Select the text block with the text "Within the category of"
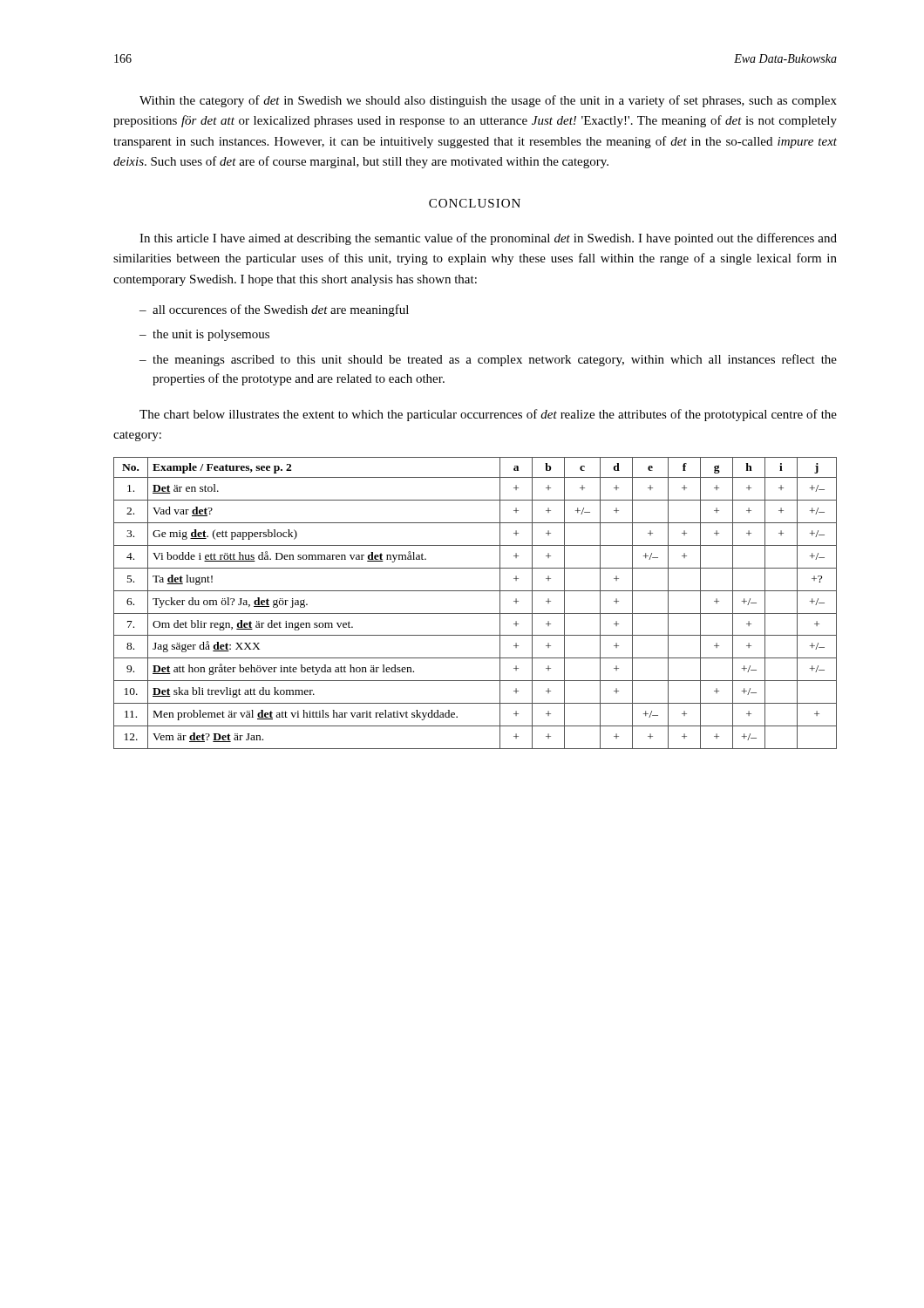924x1308 pixels. (475, 131)
